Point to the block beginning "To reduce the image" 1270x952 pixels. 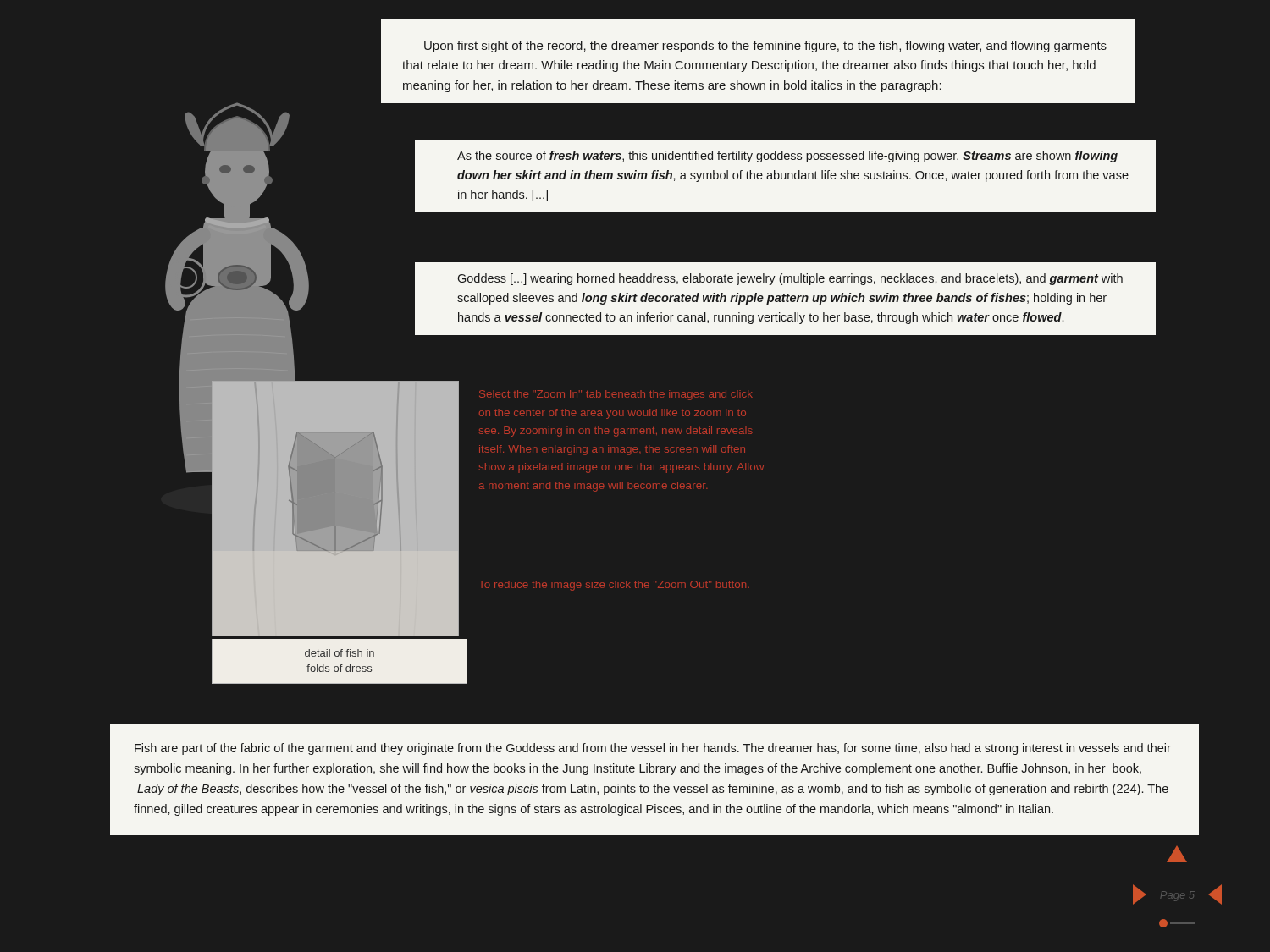click(614, 584)
